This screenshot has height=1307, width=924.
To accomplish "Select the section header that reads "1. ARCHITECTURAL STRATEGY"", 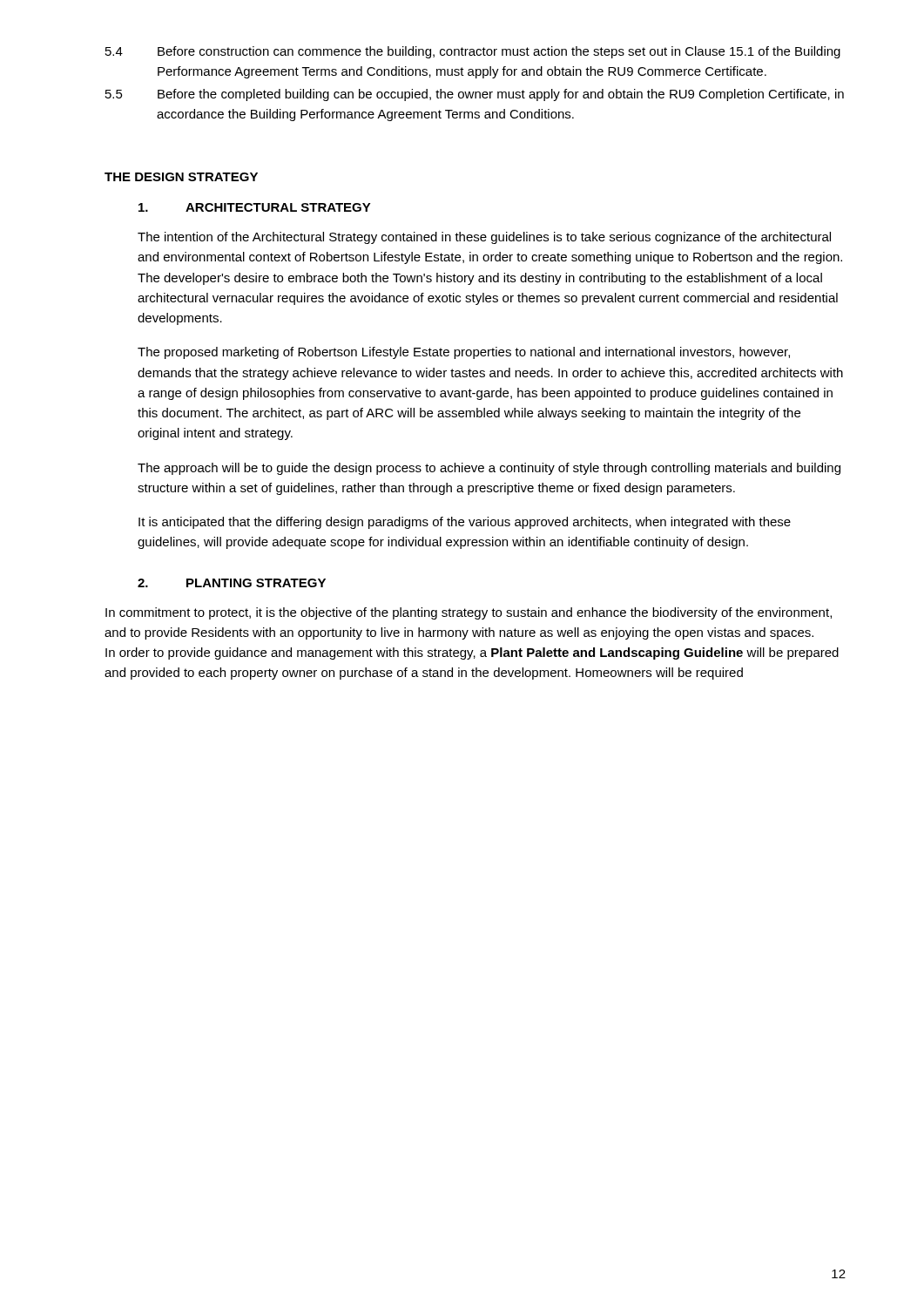I will (254, 207).
